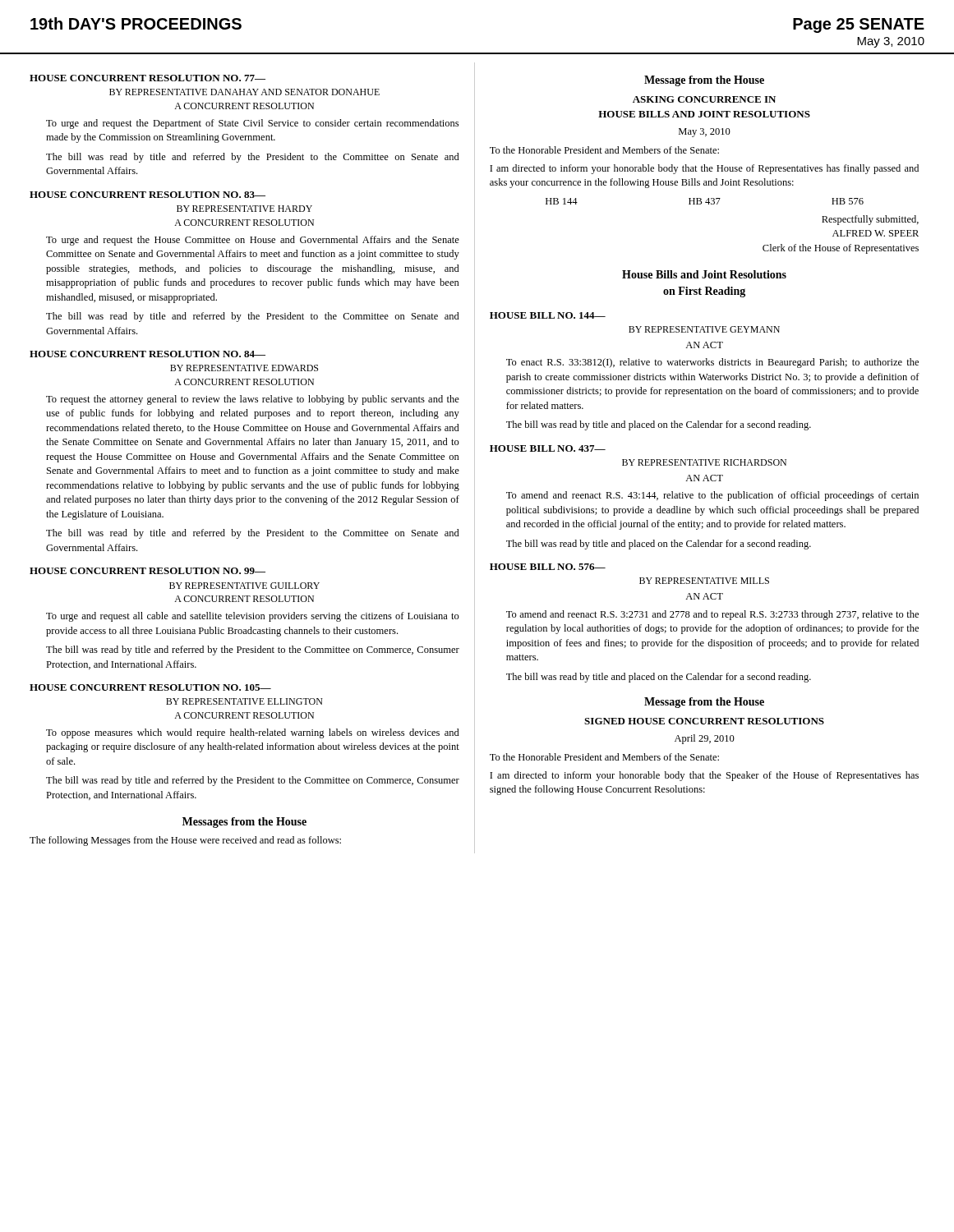
Task: Find the block starting "BY REPRESENTATIVE RICHARDSON"
Action: [x=704, y=503]
